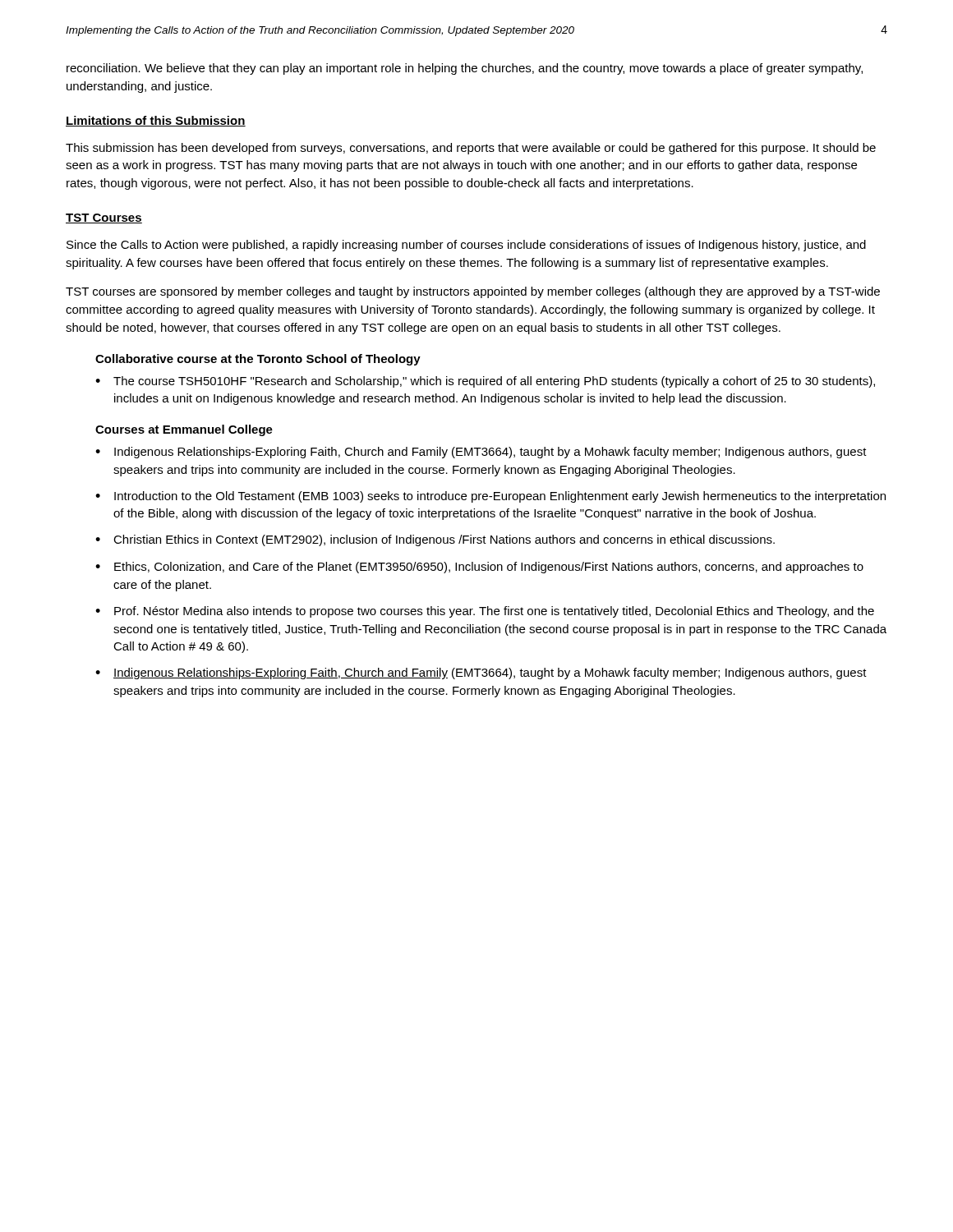Image resolution: width=953 pixels, height=1232 pixels.
Task: Find the text block starting "• The course TSH5010HF "Research"
Action: coord(491,390)
